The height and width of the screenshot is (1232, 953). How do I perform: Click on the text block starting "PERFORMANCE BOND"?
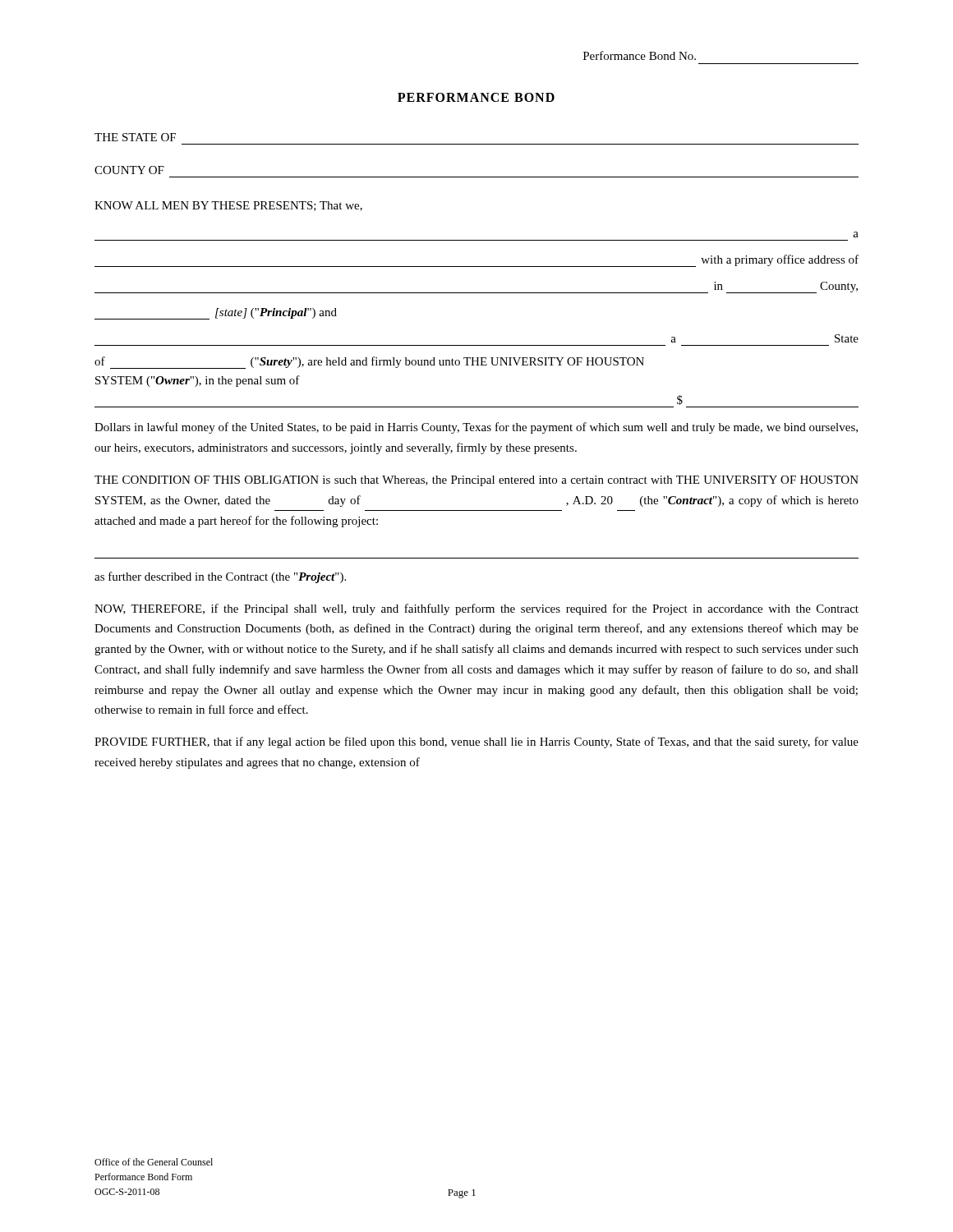point(476,97)
